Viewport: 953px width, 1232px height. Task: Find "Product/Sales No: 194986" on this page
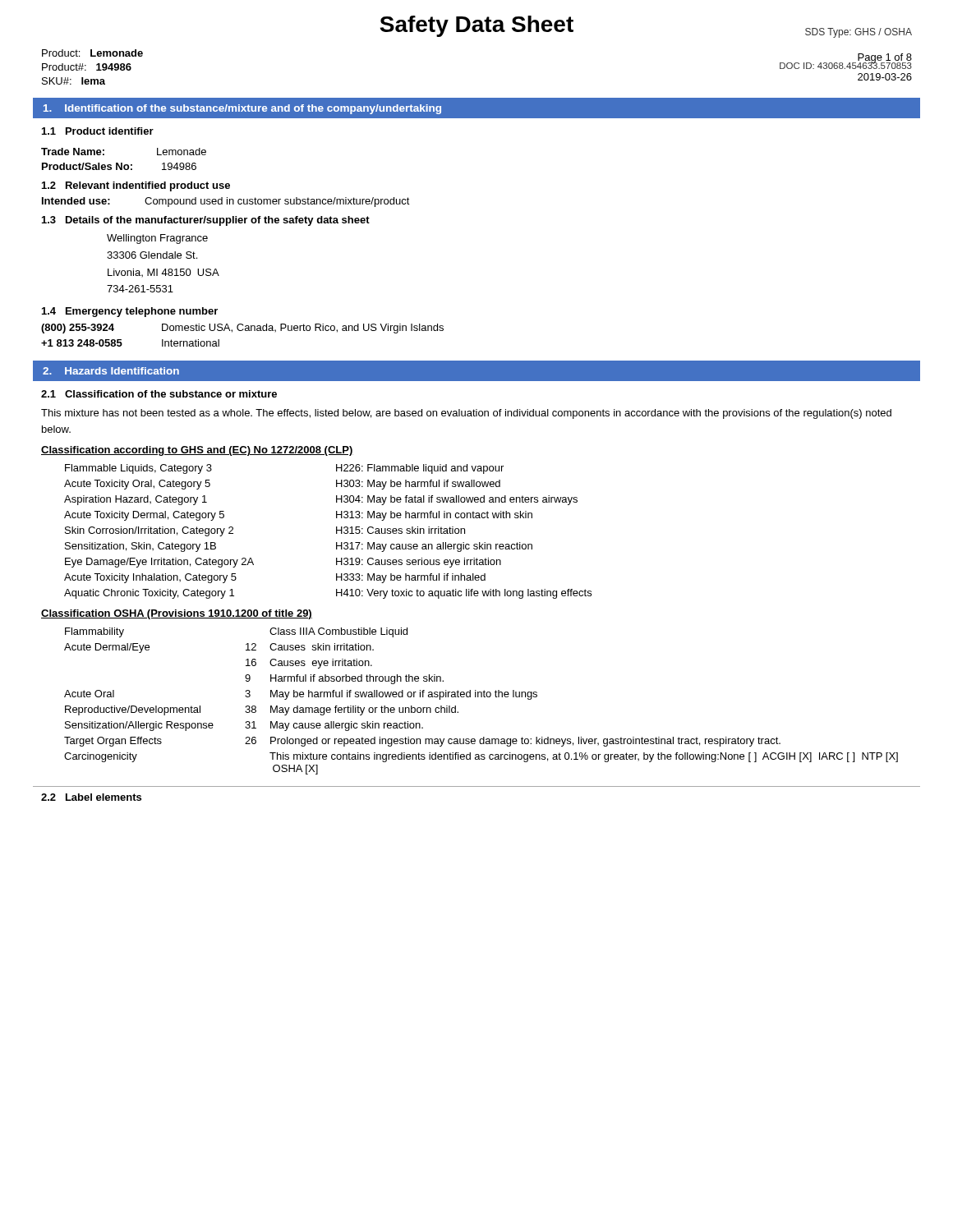point(119,166)
